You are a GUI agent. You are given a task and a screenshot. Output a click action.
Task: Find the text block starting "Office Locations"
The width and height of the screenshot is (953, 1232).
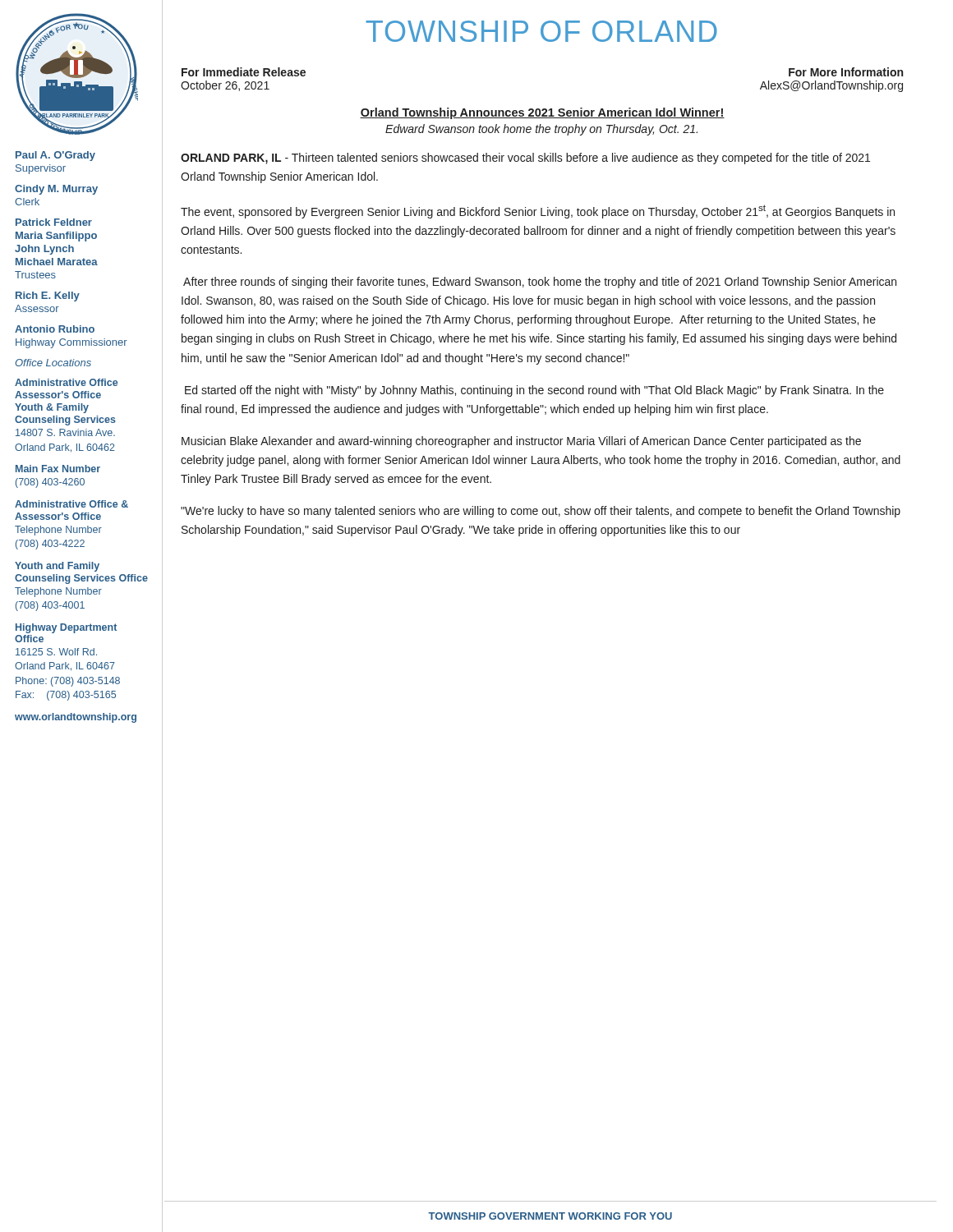point(81,363)
